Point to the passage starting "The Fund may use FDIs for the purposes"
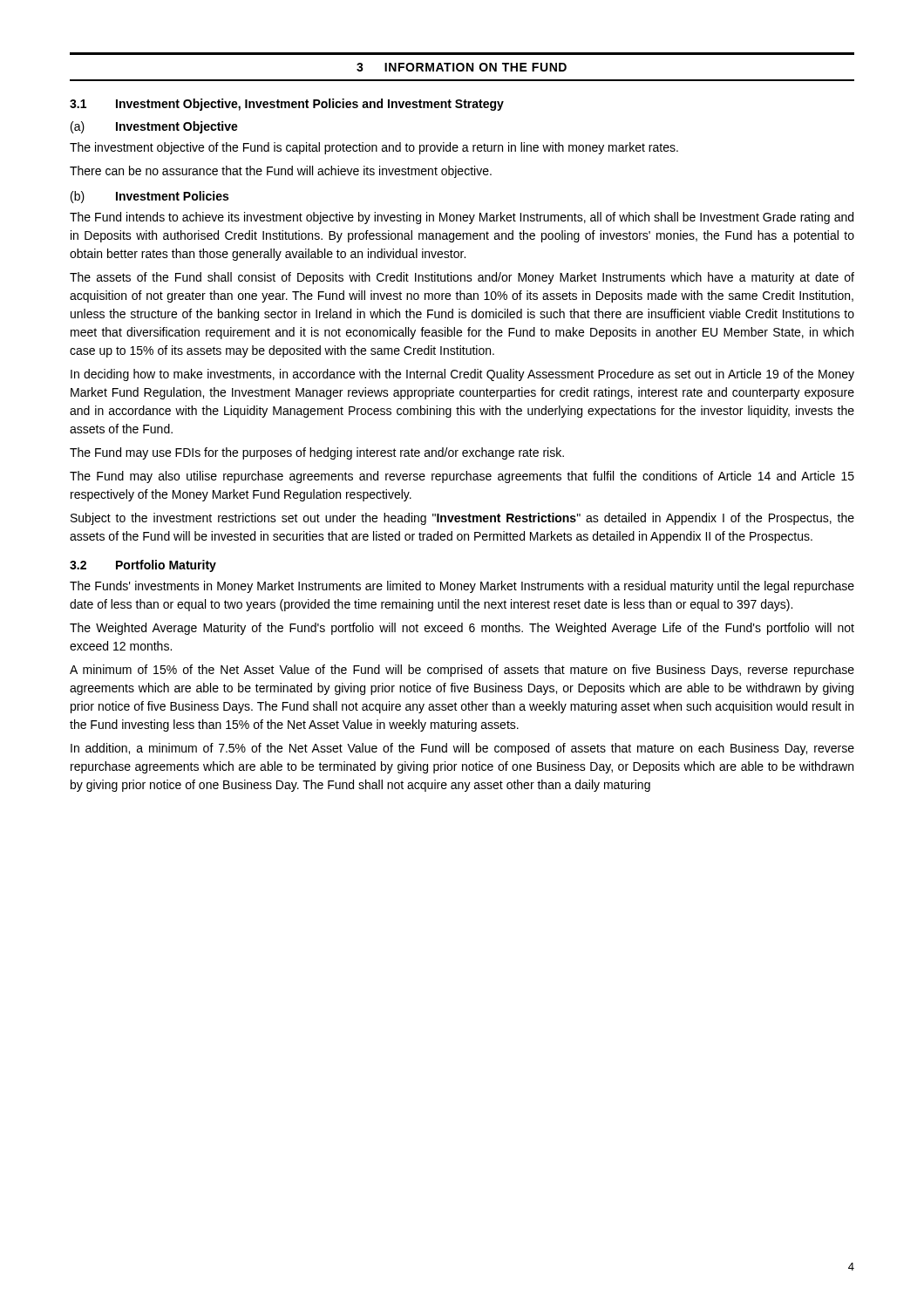The width and height of the screenshot is (924, 1308). tap(317, 453)
